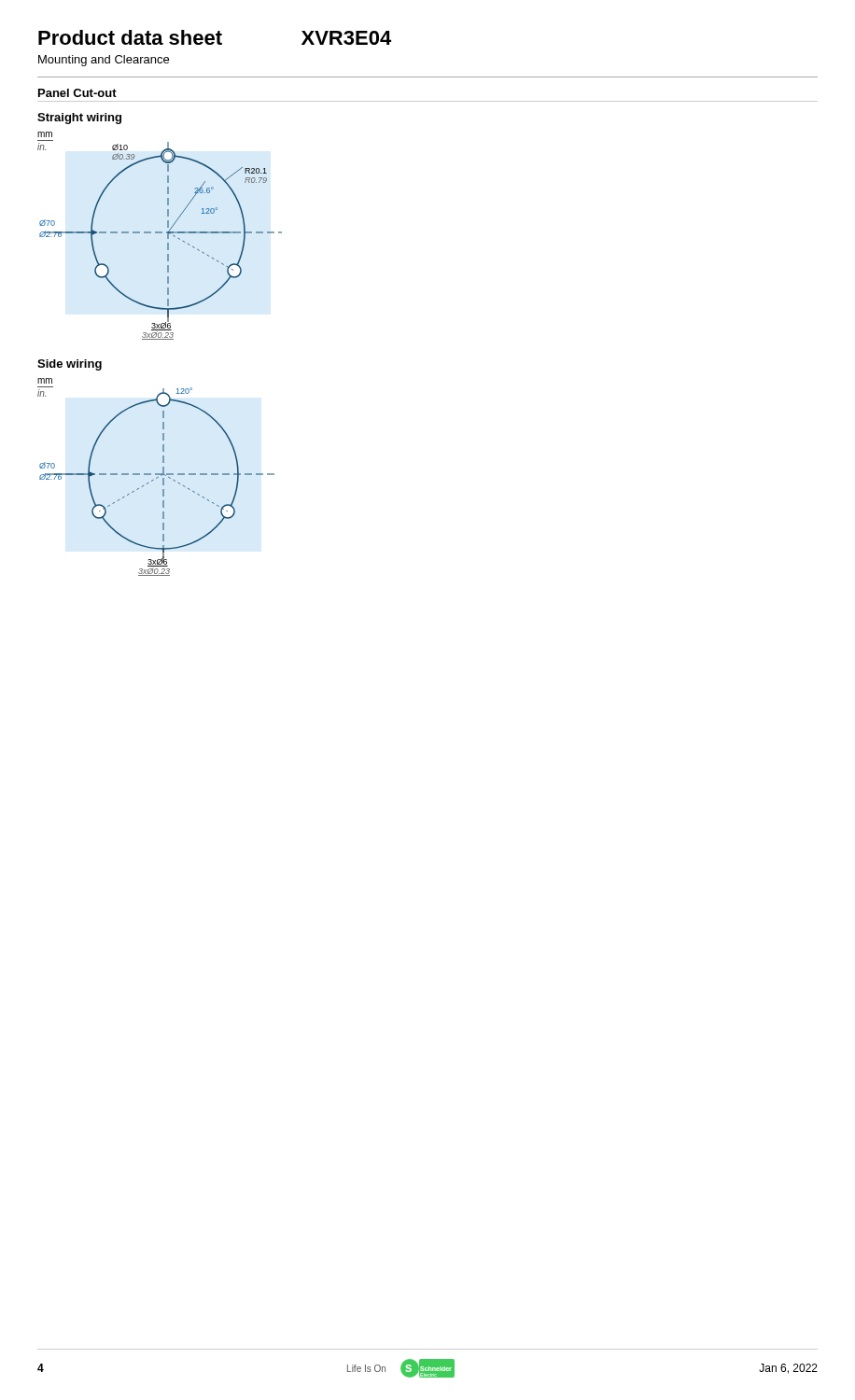Screen dimensions: 1400x855
Task: Click on the section header that says "Side wiring"
Action: pyautogui.click(x=70, y=364)
